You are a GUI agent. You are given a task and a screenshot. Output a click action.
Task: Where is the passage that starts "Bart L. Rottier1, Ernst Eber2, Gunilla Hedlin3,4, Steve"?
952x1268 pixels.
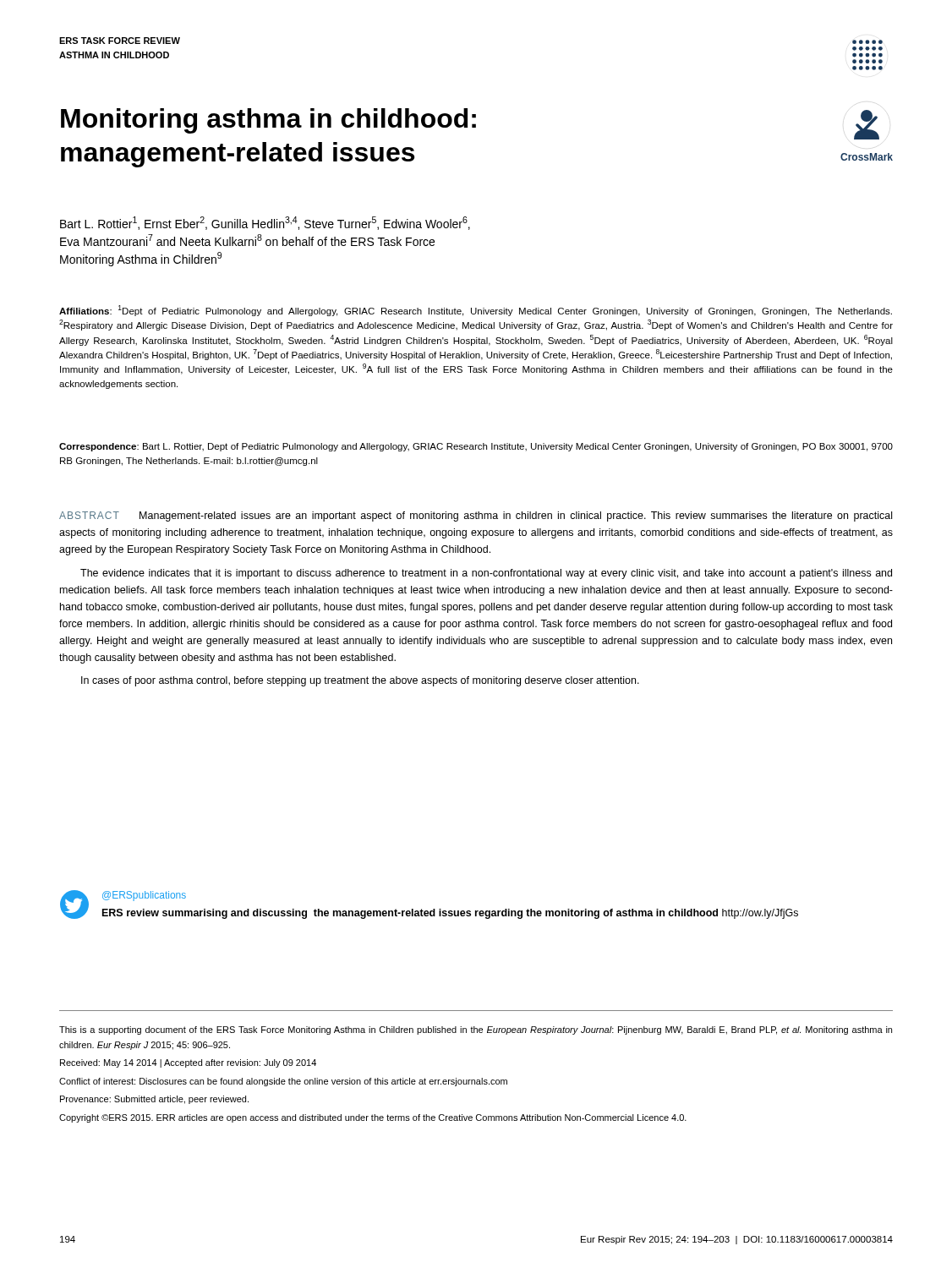click(265, 241)
